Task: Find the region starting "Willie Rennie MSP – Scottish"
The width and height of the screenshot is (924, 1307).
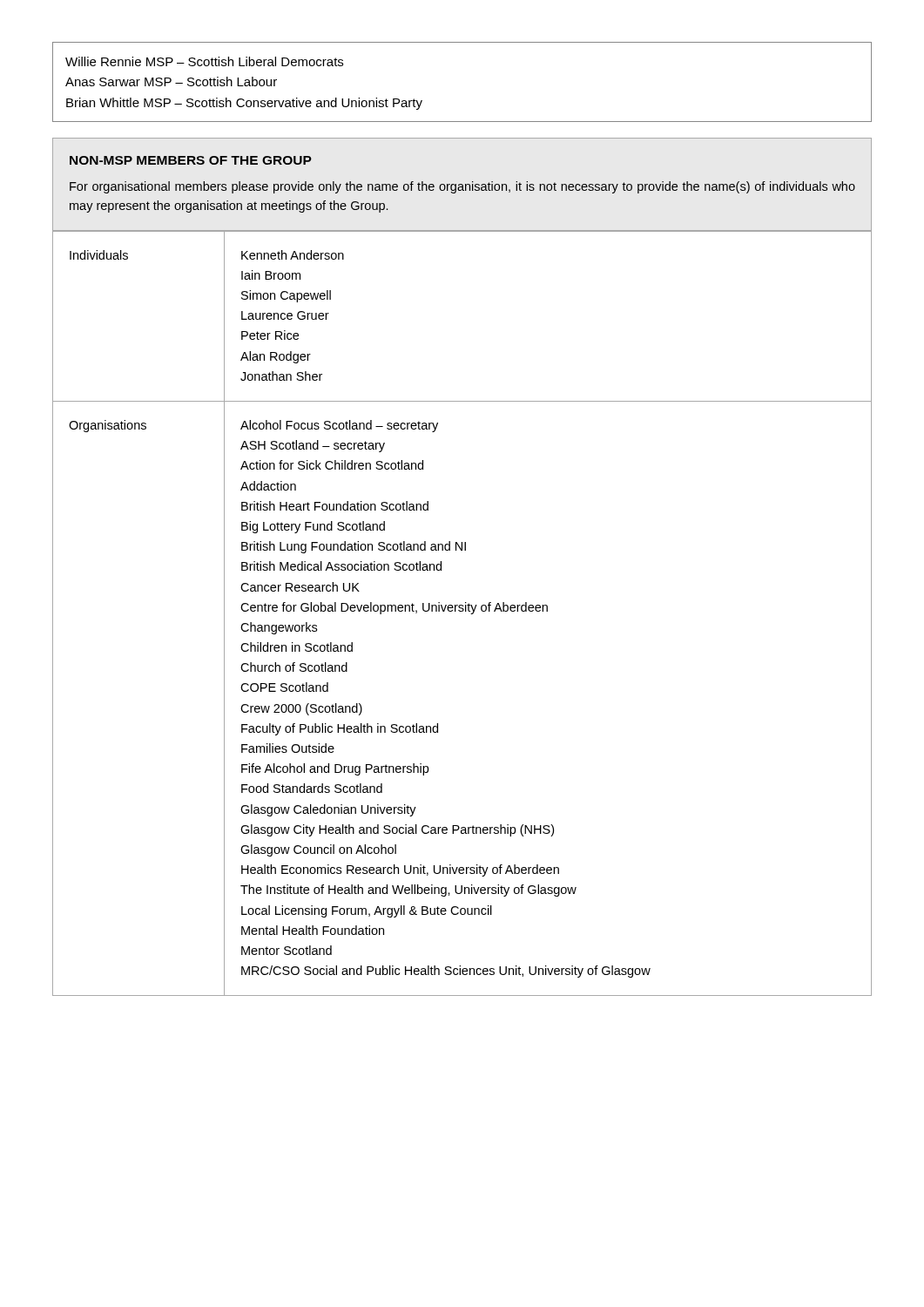Action: (x=244, y=82)
